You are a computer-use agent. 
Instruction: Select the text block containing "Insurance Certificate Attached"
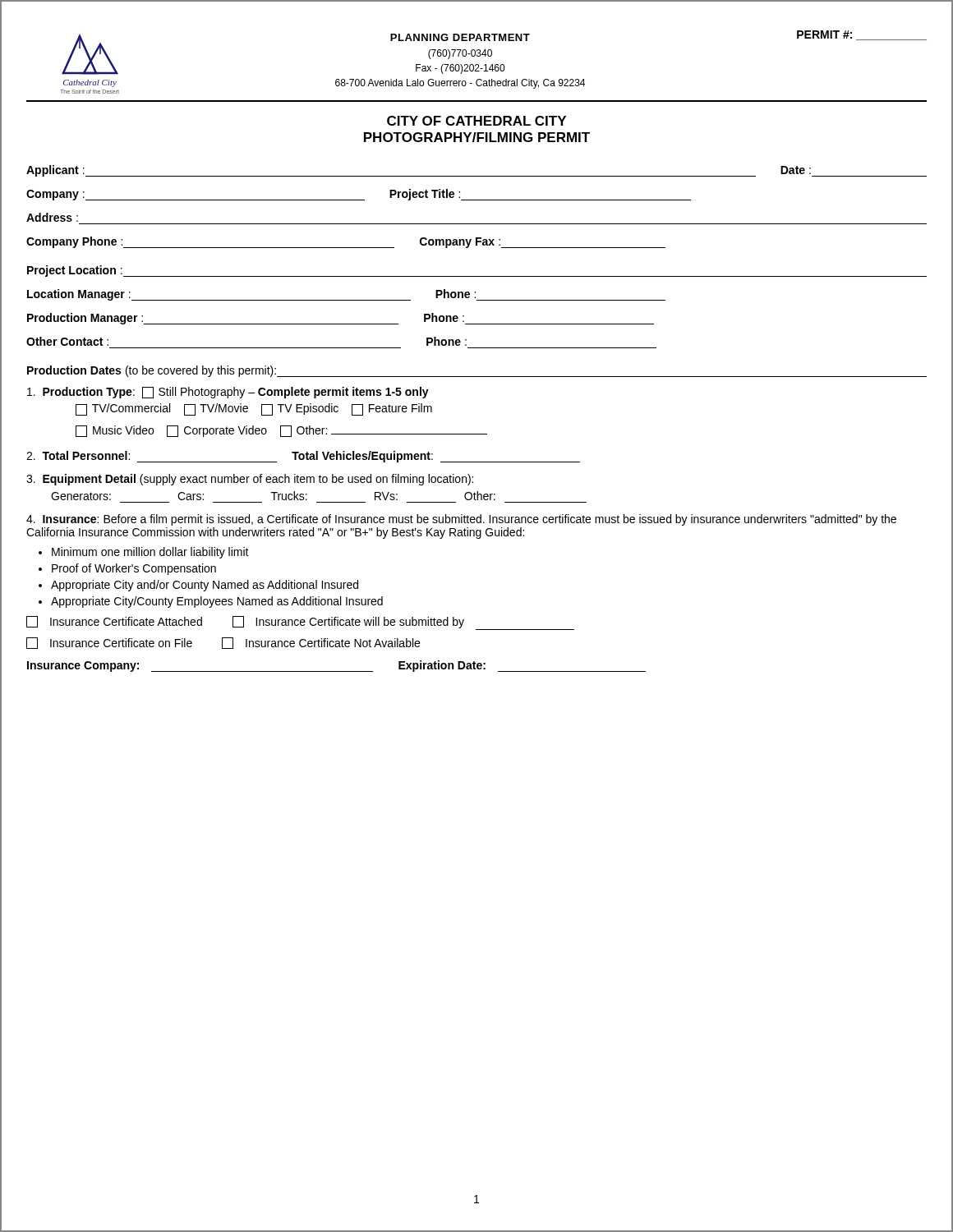tap(300, 622)
